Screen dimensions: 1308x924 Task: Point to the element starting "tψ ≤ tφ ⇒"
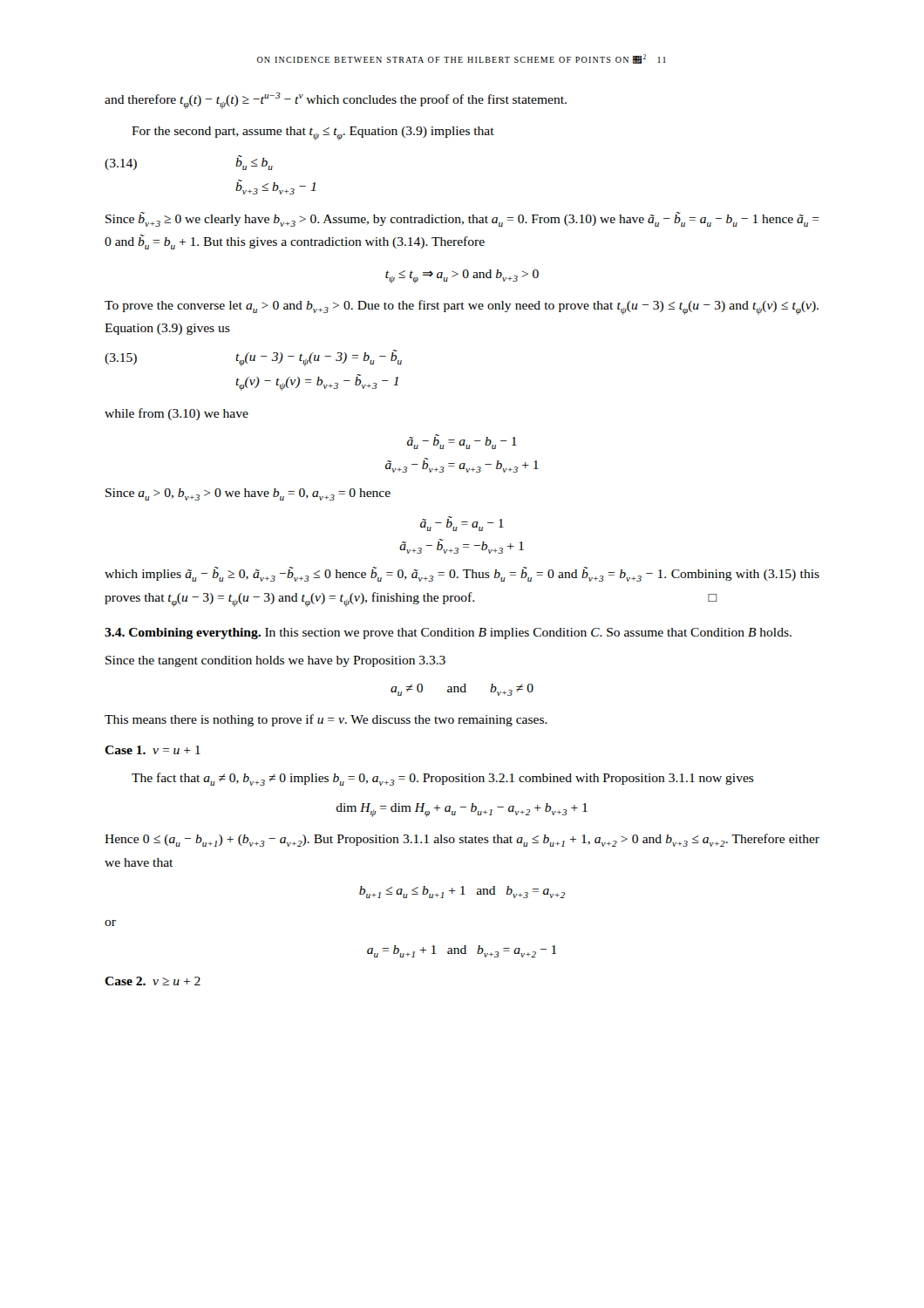462,274
